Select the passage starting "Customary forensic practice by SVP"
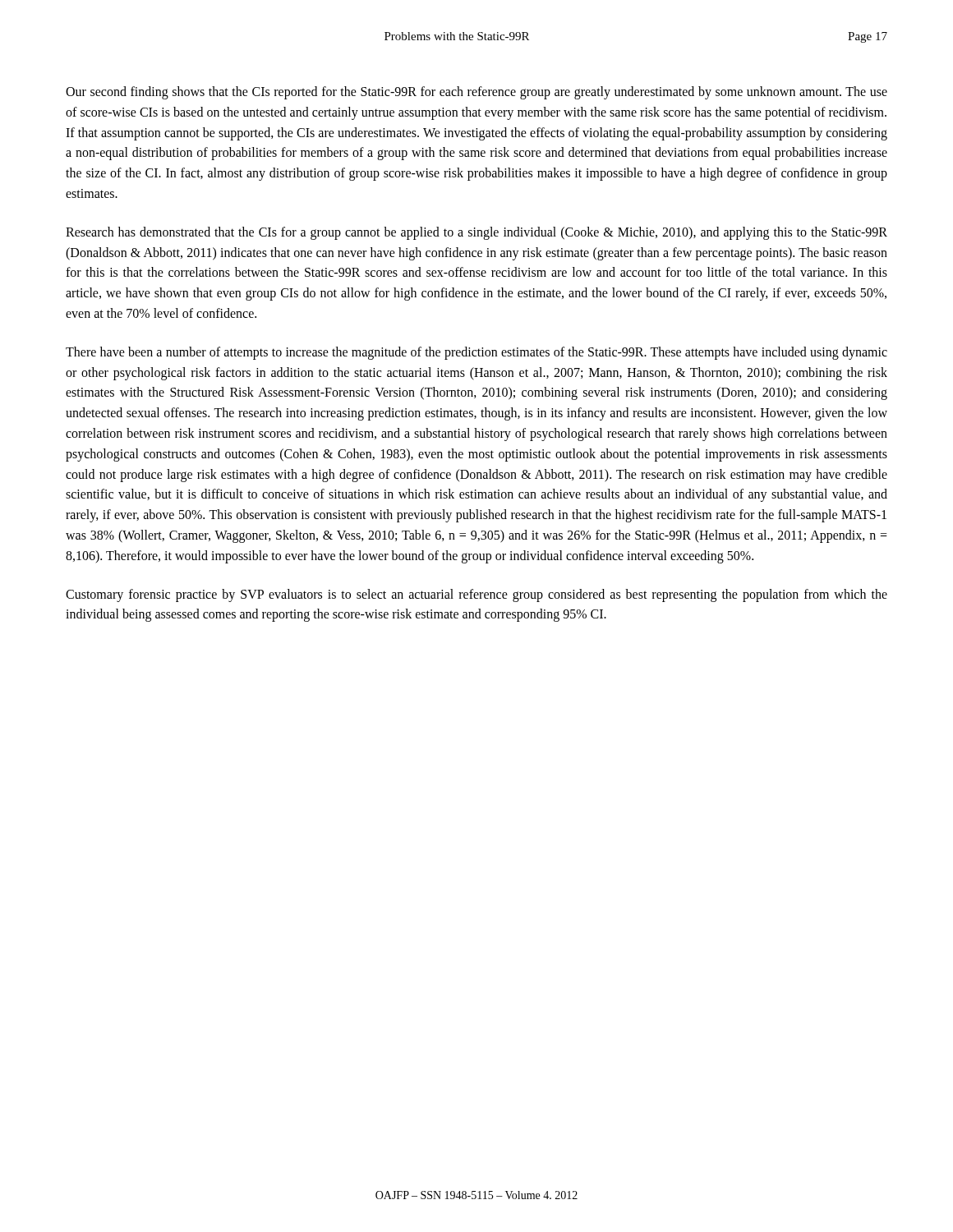This screenshot has width=953, height=1232. [x=476, y=604]
